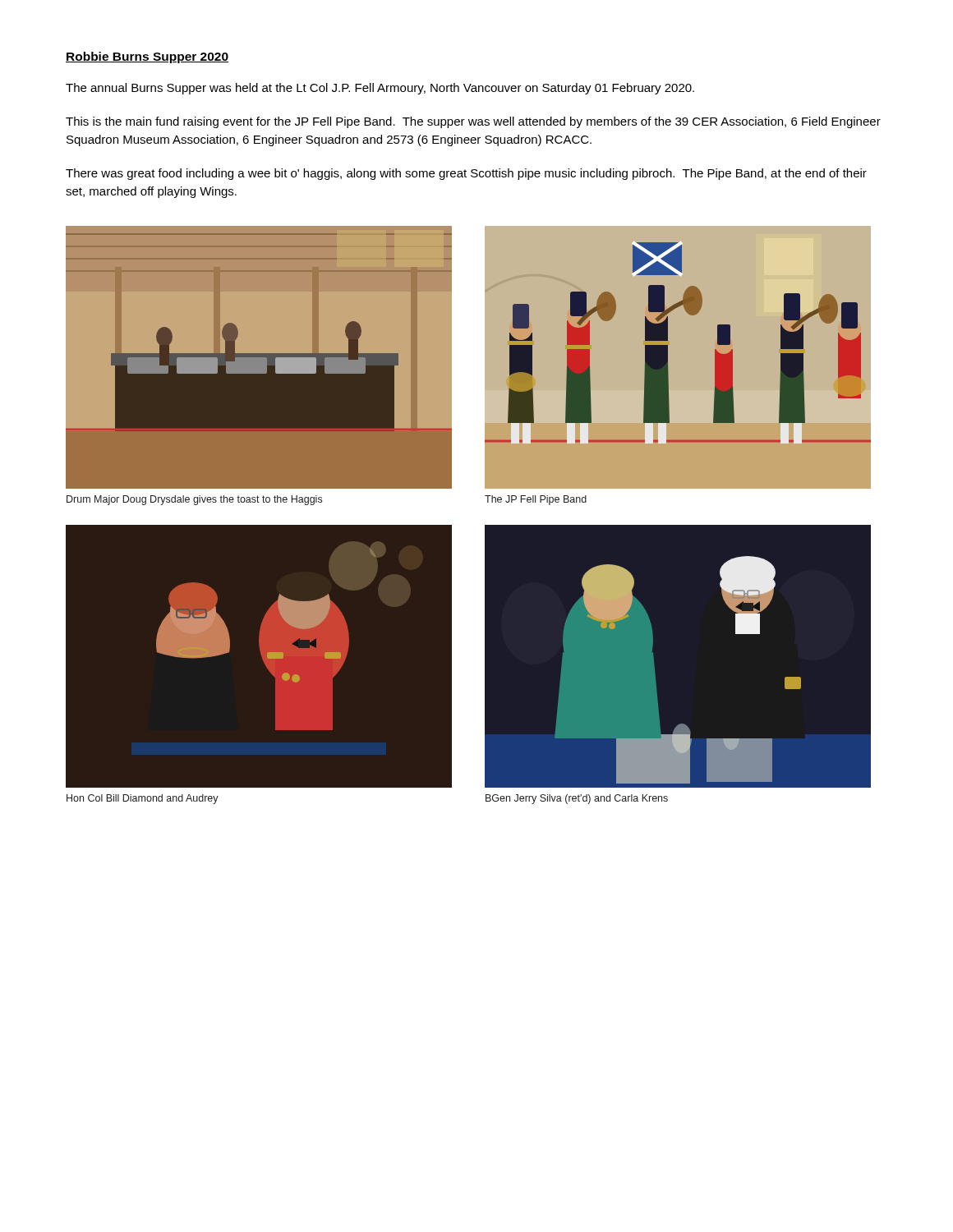Screen dimensions: 1232x953
Task: Find the text block starting "There was great food including a"
Action: [x=466, y=182]
